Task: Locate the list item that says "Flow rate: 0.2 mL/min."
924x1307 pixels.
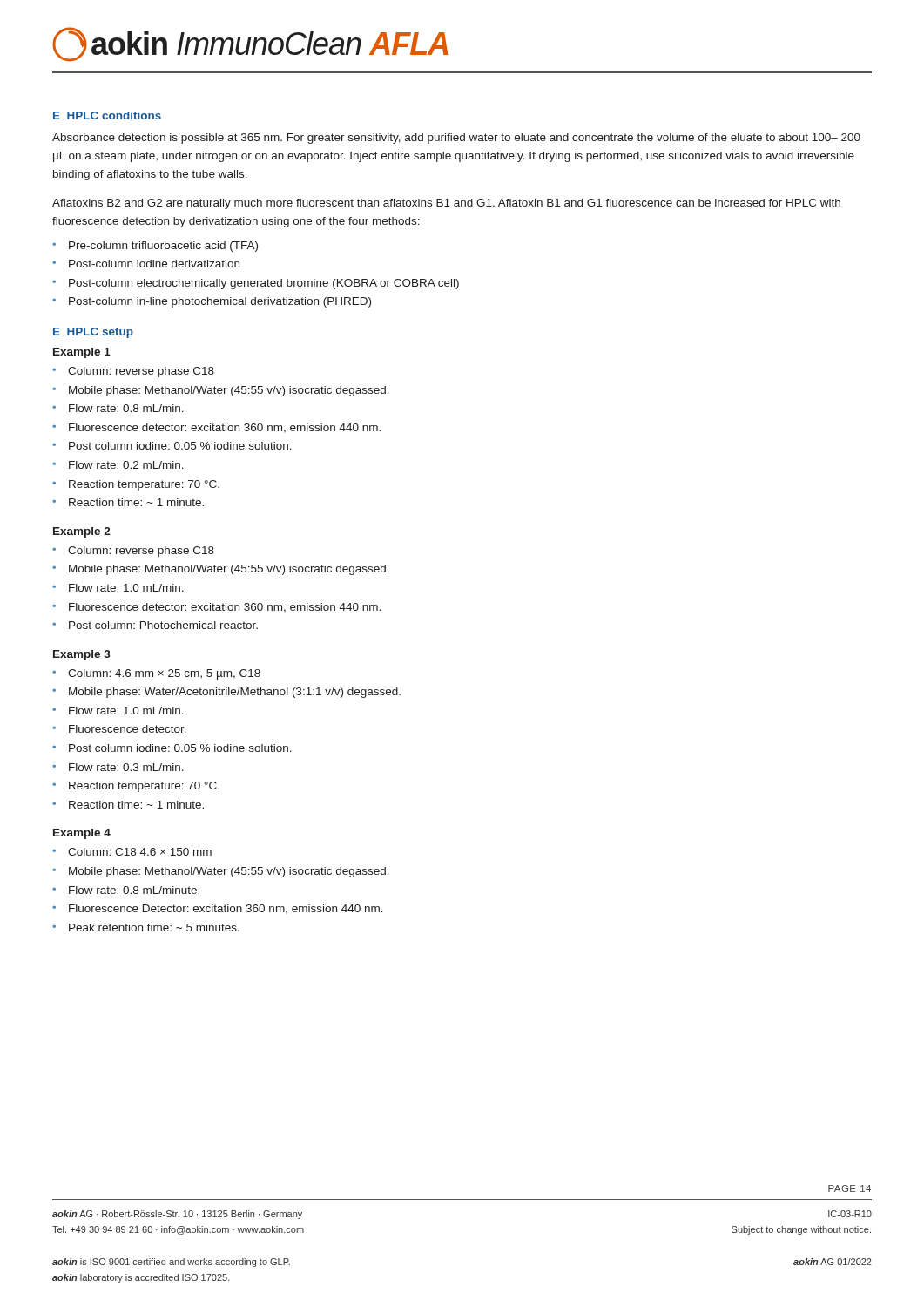Action: click(x=126, y=465)
